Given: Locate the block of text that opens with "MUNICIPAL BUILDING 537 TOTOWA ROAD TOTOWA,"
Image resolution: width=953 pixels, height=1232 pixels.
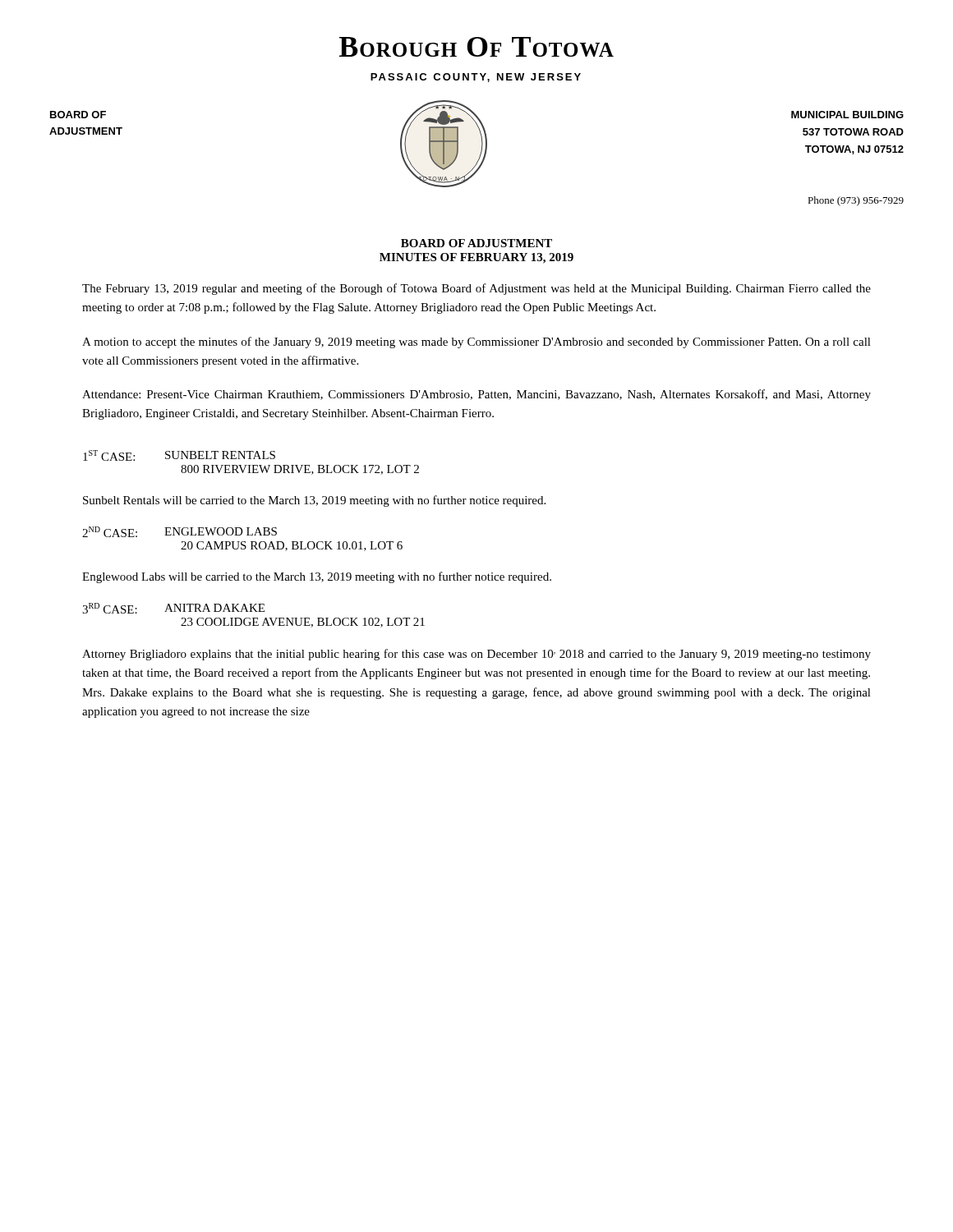Looking at the screenshot, I should 847,132.
